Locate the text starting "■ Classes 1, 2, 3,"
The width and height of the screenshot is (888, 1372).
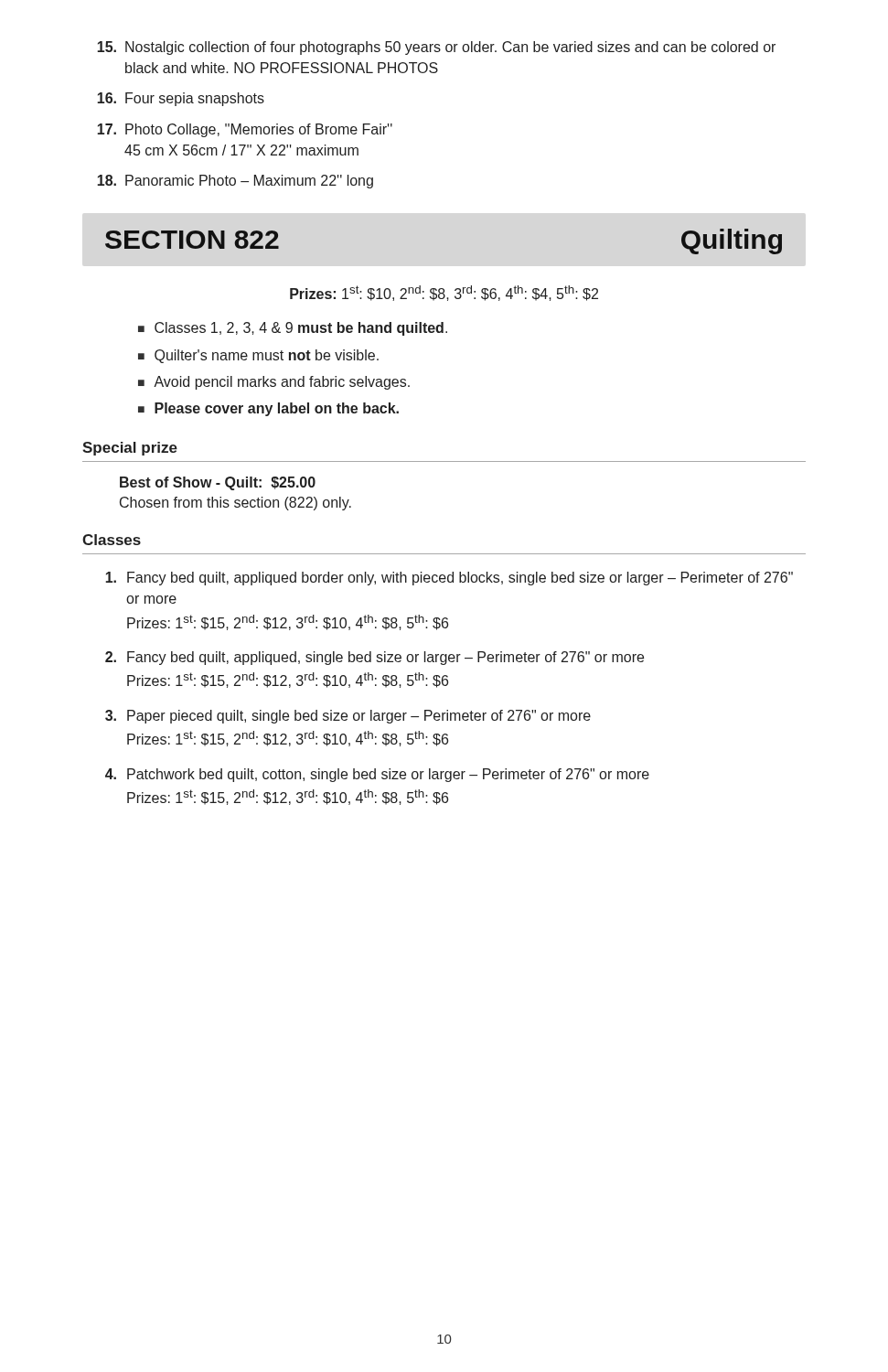point(293,328)
